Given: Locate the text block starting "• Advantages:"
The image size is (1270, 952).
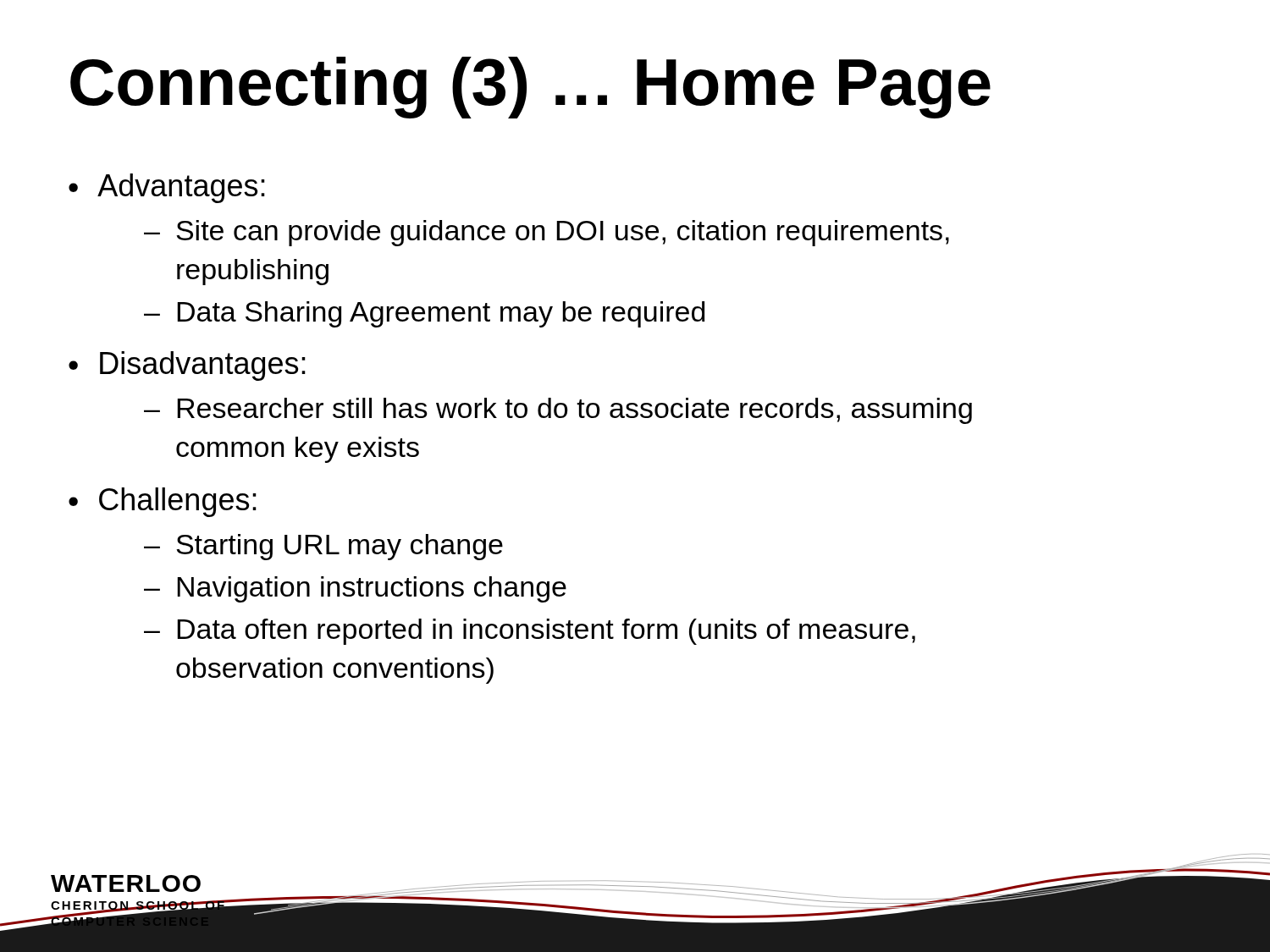Looking at the screenshot, I should click(167, 187).
